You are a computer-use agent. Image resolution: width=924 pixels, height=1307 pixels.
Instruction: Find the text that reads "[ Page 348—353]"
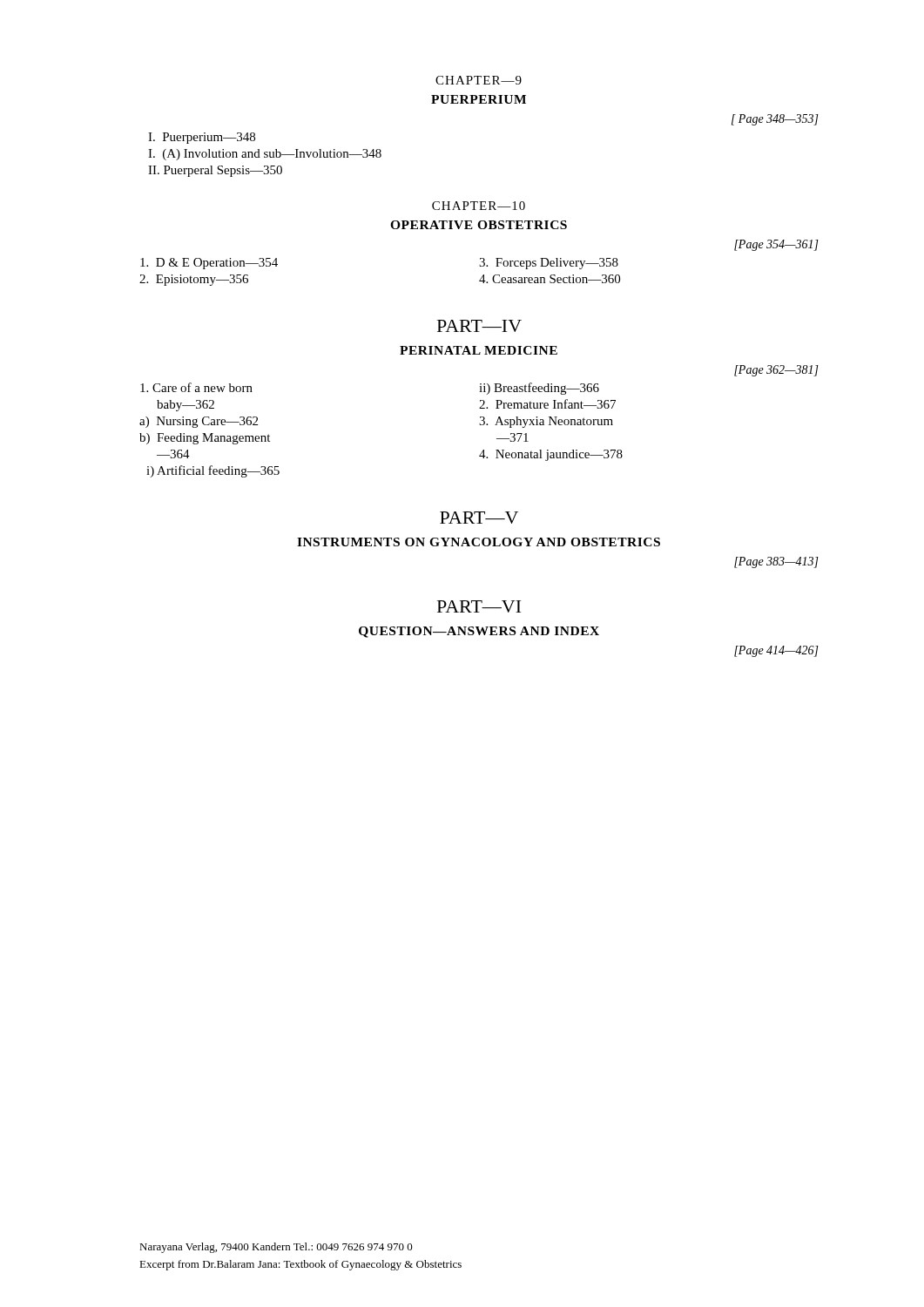(x=775, y=119)
